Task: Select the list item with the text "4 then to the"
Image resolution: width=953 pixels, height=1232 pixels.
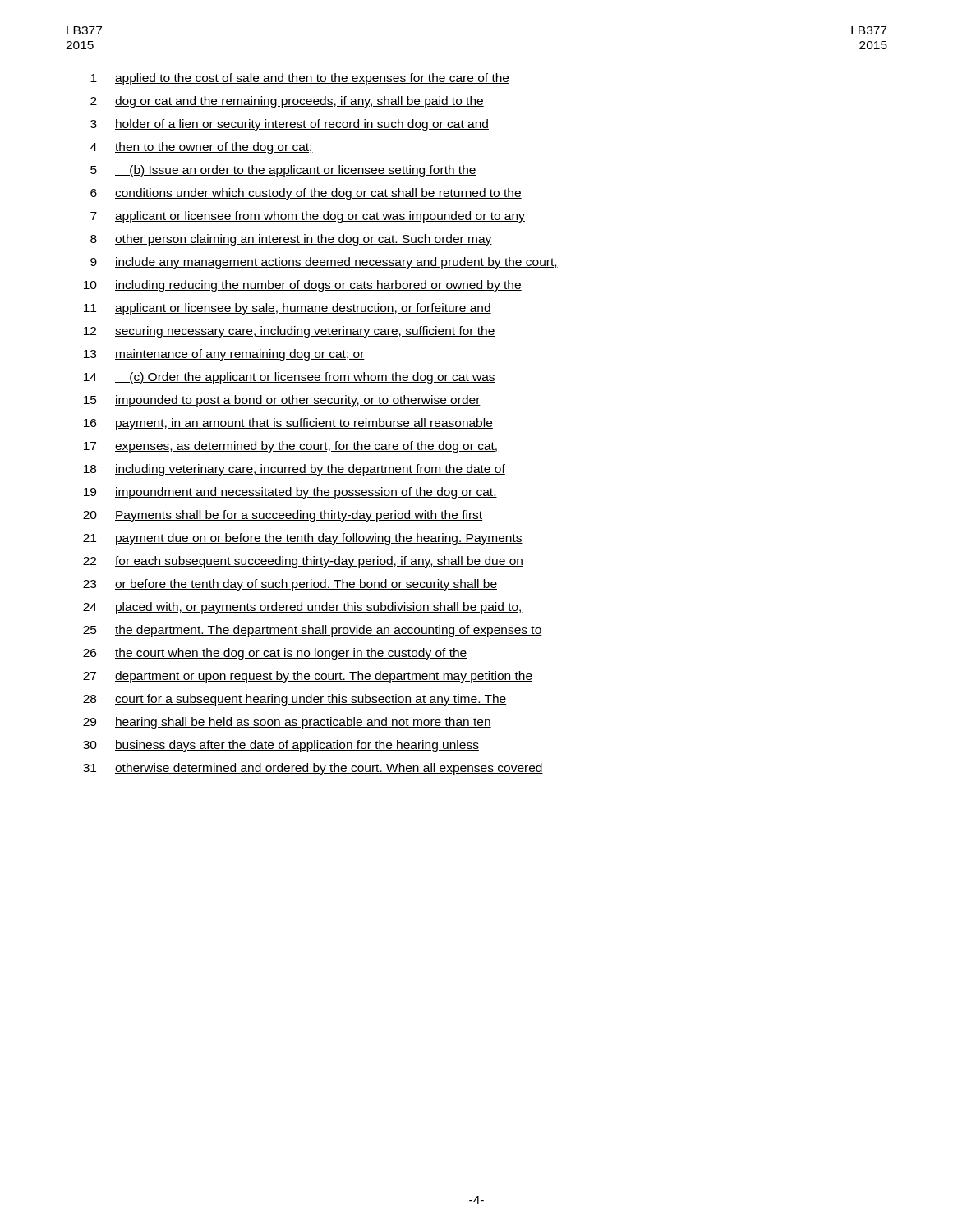Action: (202, 148)
